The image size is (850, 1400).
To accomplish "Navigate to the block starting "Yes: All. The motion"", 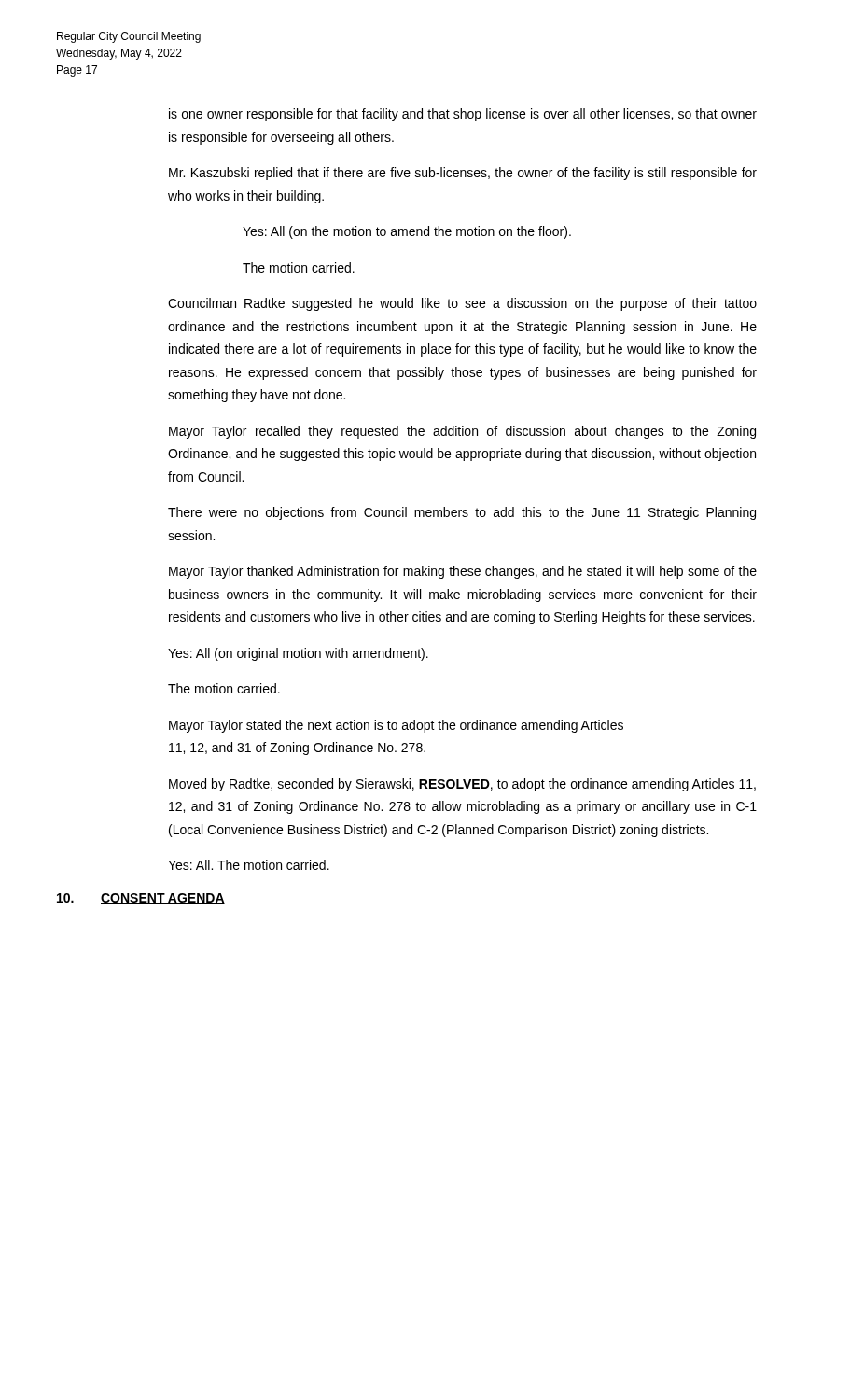I will (249, 865).
